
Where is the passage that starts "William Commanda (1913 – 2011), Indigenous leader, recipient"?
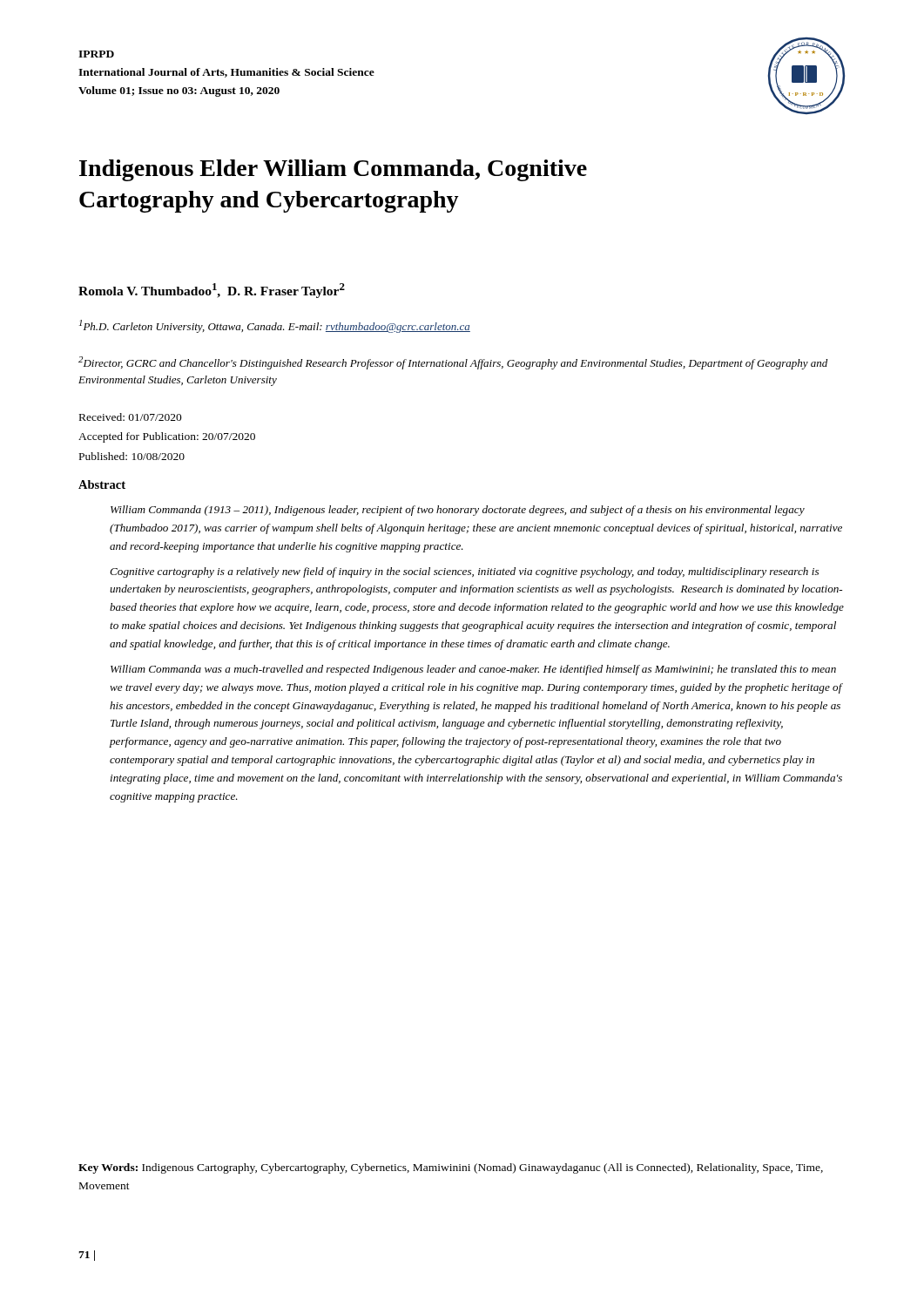click(478, 653)
